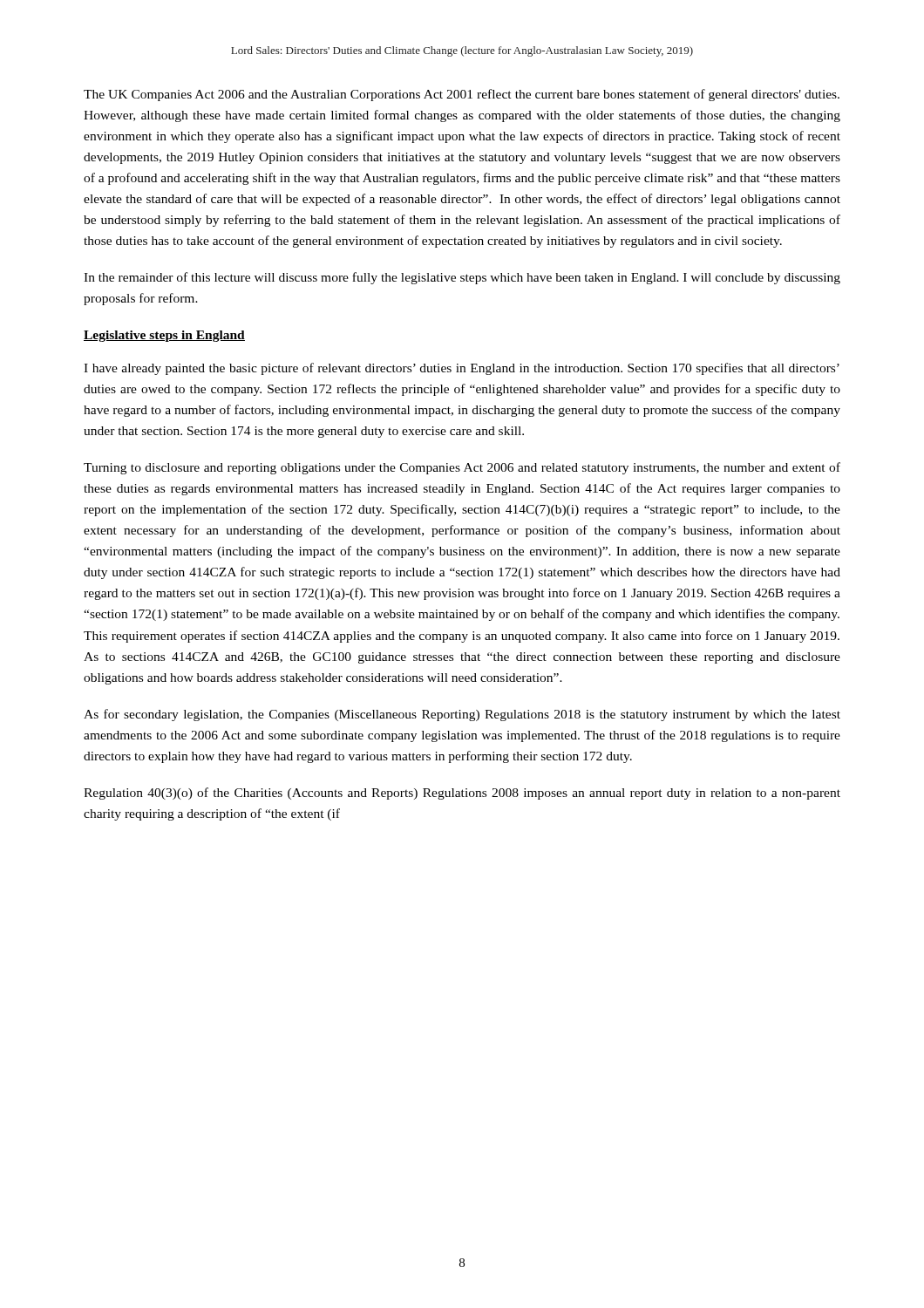Click on the text block with the text "Regulation 40(3)(o) of the Charities (Accounts"
924x1308 pixels.
[462, 802]
